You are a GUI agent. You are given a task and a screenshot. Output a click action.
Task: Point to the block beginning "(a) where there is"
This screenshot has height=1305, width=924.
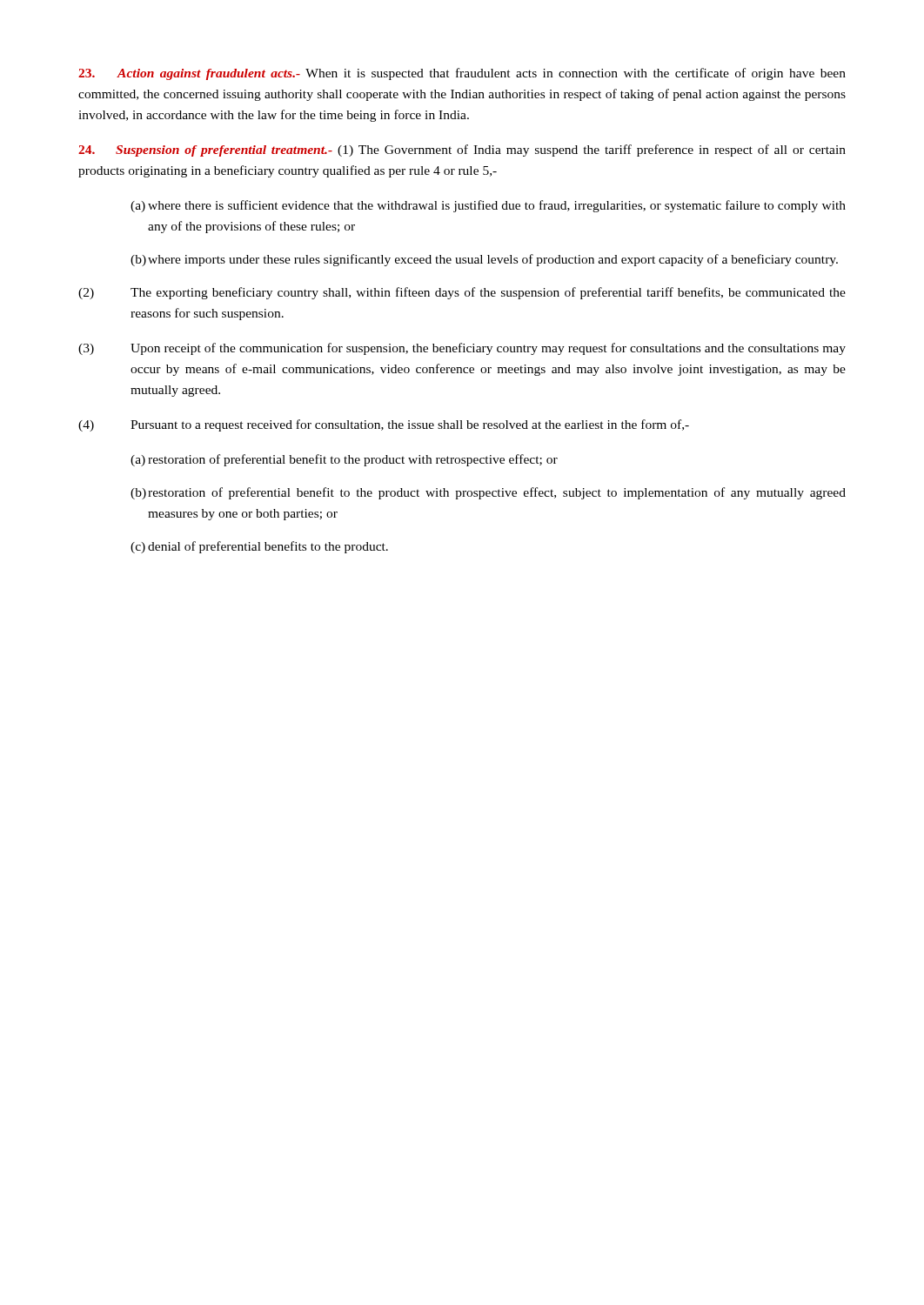click(x=462, y=216)
